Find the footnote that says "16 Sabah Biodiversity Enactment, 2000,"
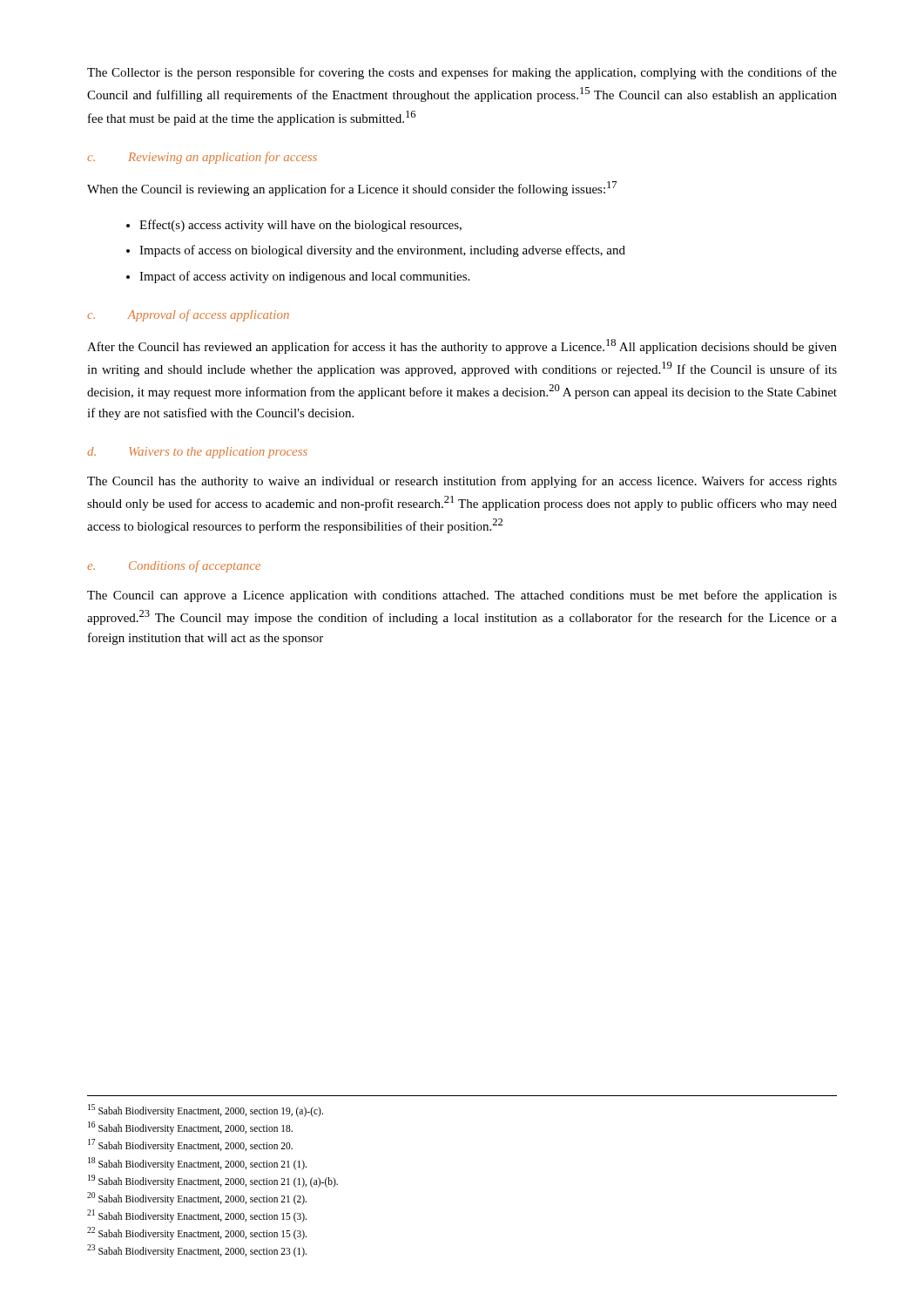This screenshot has width=924, height=1307. tap(190, 1127)
